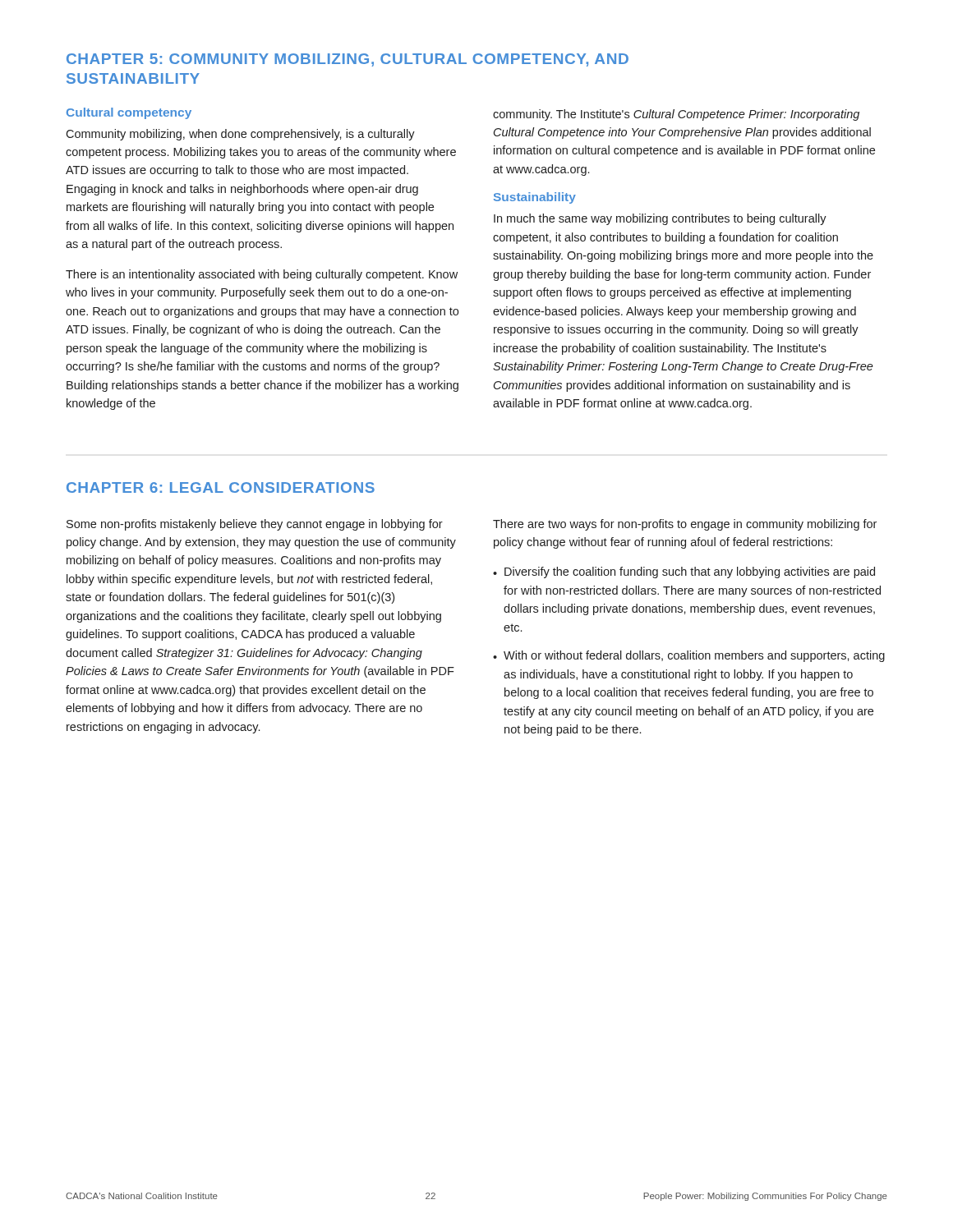Select the text block with the text "Community mobilizing, when"
This screenshot has height=1232, width=953.
(261, 189)
